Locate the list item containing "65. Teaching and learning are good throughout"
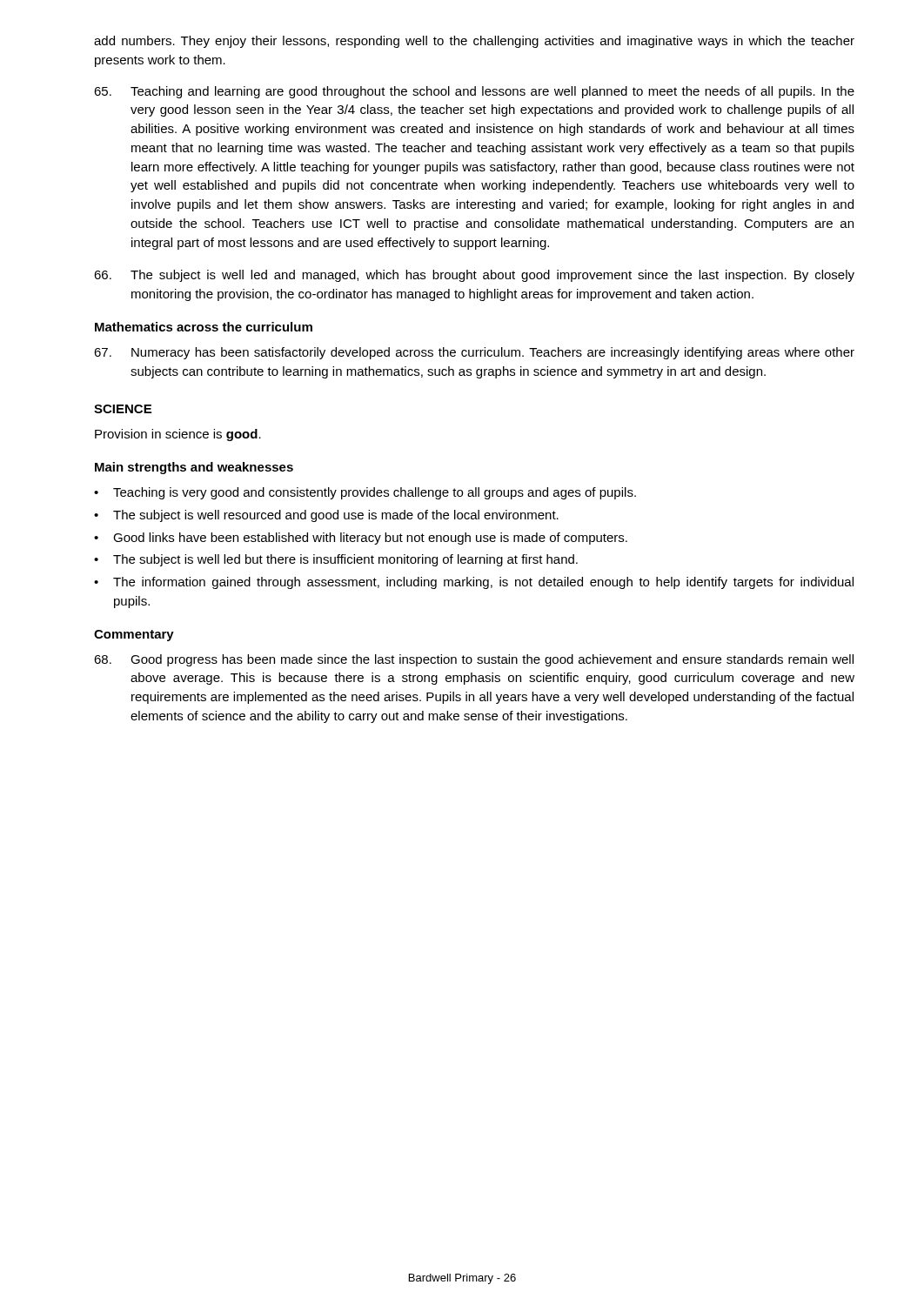This screenshot has width=924, height=1305. click(x=474, y=166)
